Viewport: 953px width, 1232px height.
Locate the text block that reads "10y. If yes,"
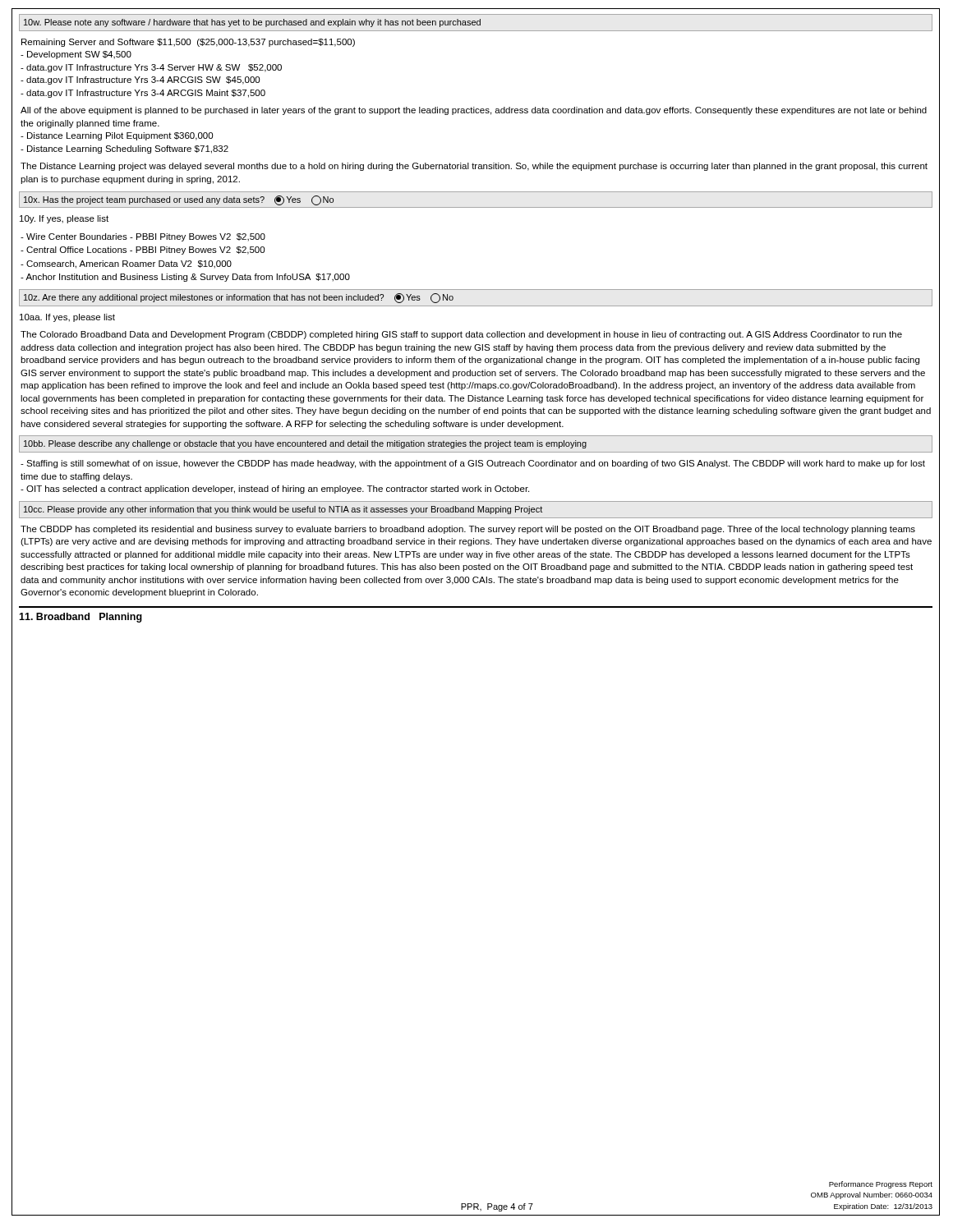tap(64, 219)
